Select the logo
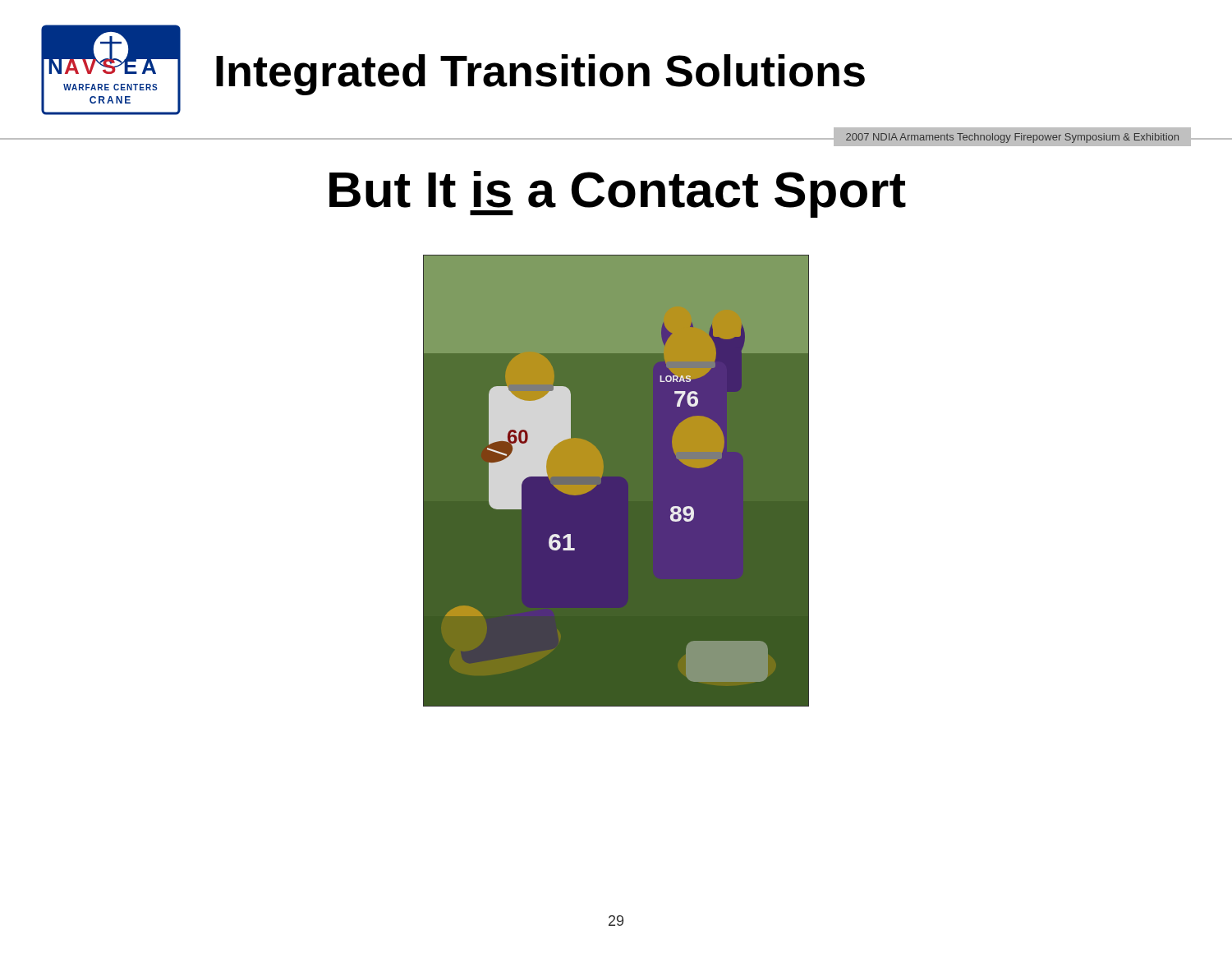The height and width of the screenshot is (953, 1232). (111, 71)
